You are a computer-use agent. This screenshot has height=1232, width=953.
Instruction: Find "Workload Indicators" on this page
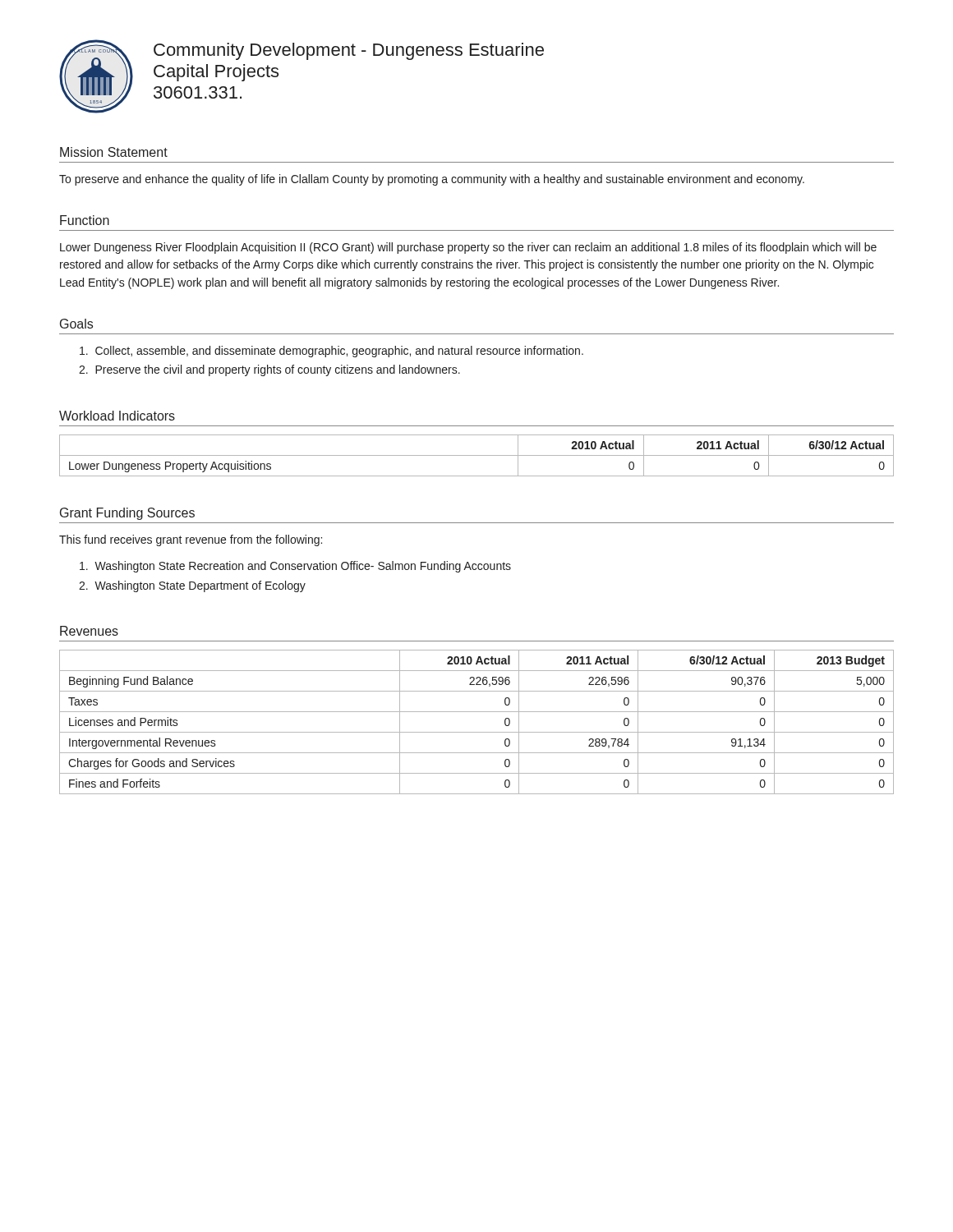(117, 416)
